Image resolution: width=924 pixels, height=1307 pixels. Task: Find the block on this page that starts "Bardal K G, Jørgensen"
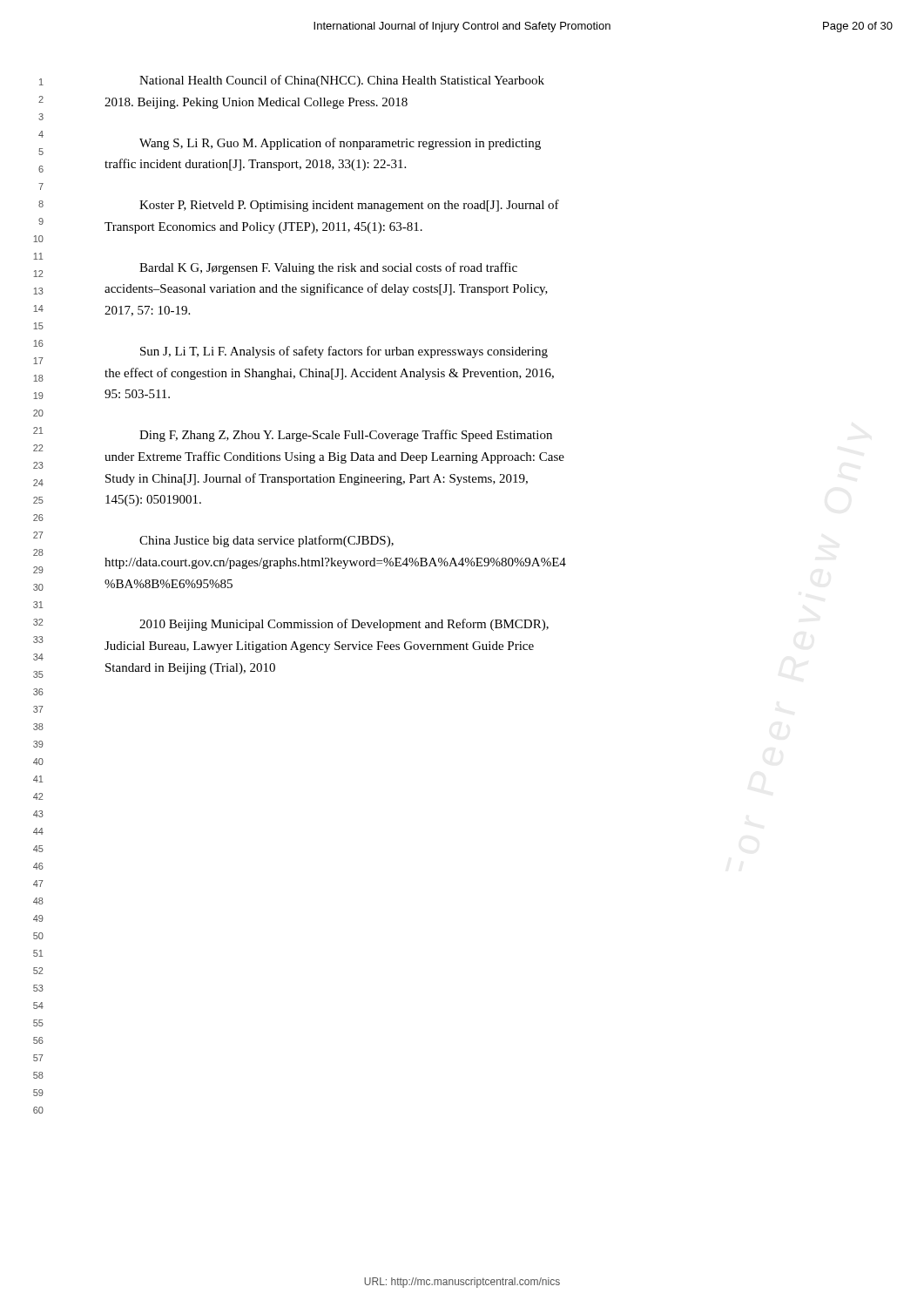tap(483, 289)
